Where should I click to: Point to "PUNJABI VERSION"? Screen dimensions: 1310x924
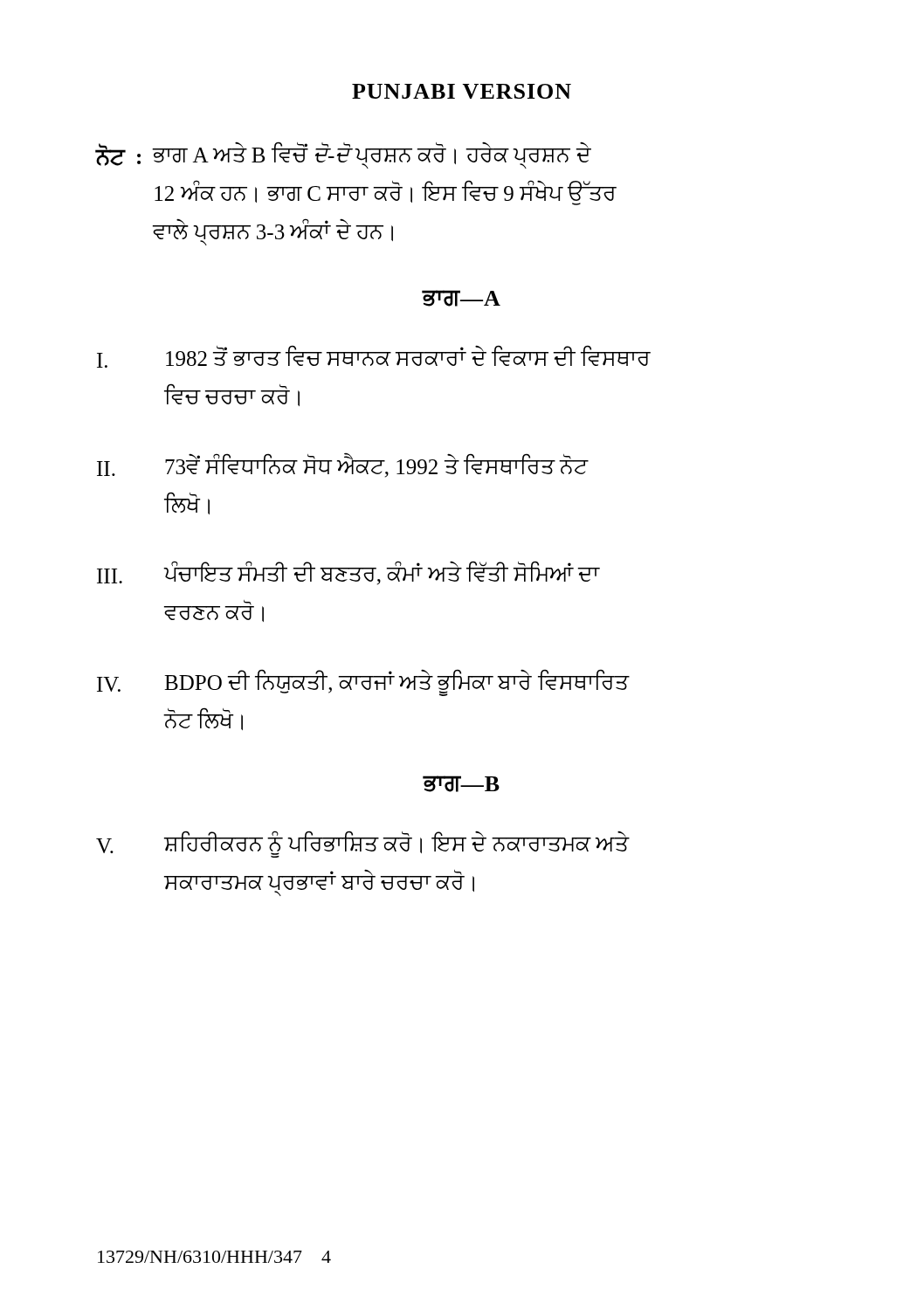click(x=462, y=91)
